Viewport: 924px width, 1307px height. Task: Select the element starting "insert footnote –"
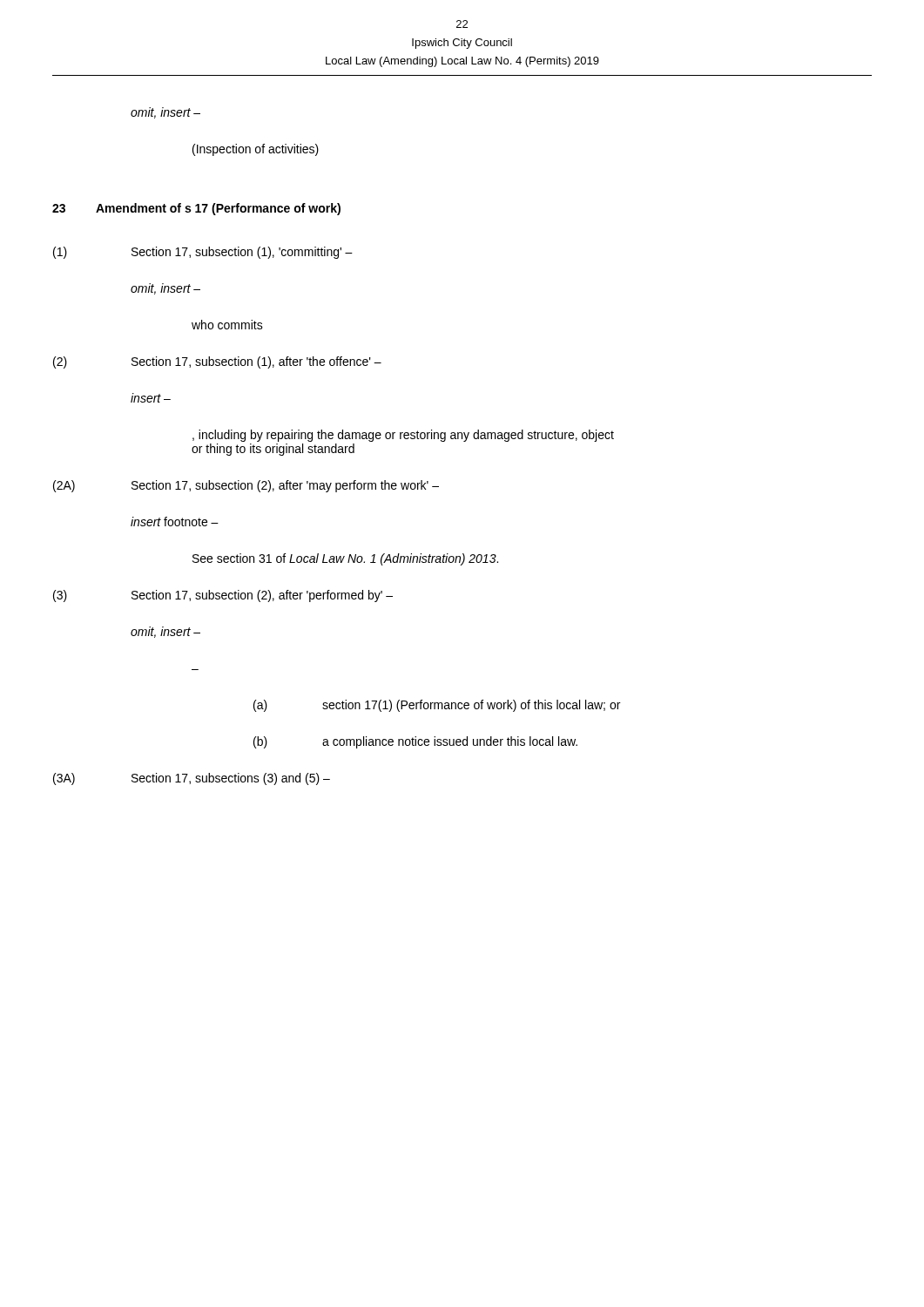coord(174,522)
